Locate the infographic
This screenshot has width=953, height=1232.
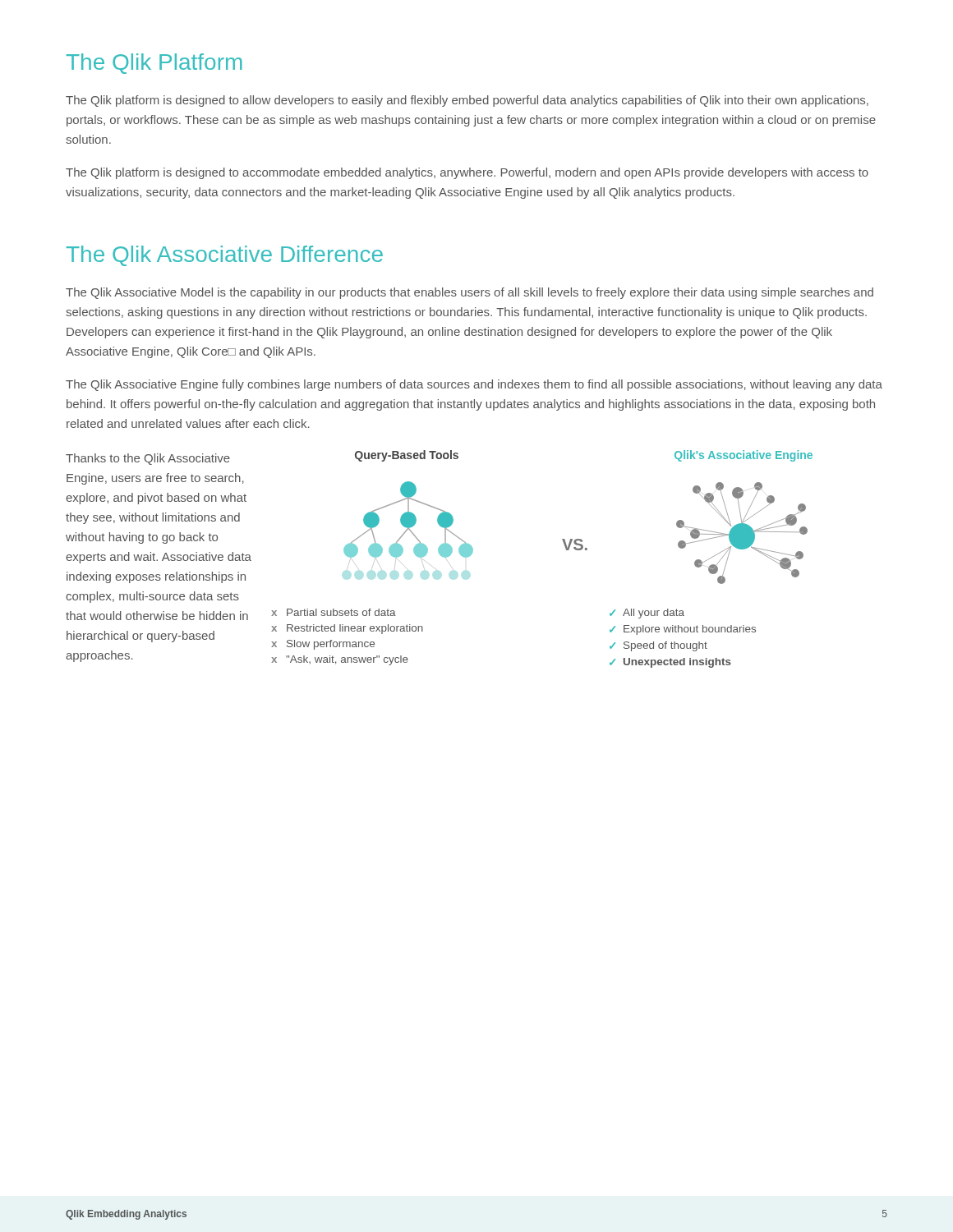pyautogui.click(x=575, y=560)
